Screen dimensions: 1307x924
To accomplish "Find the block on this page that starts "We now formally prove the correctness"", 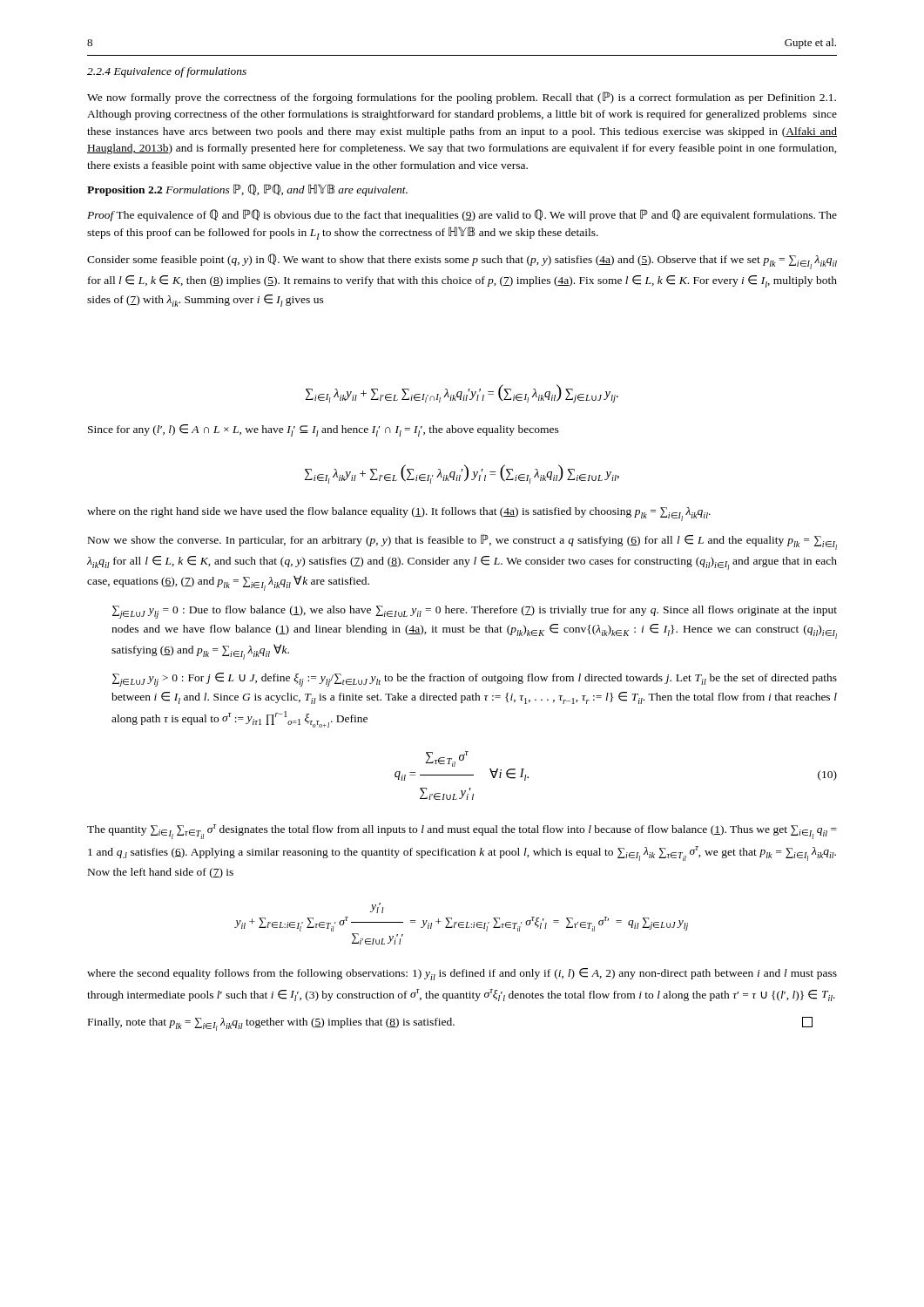I will click(x=462, y=131).
